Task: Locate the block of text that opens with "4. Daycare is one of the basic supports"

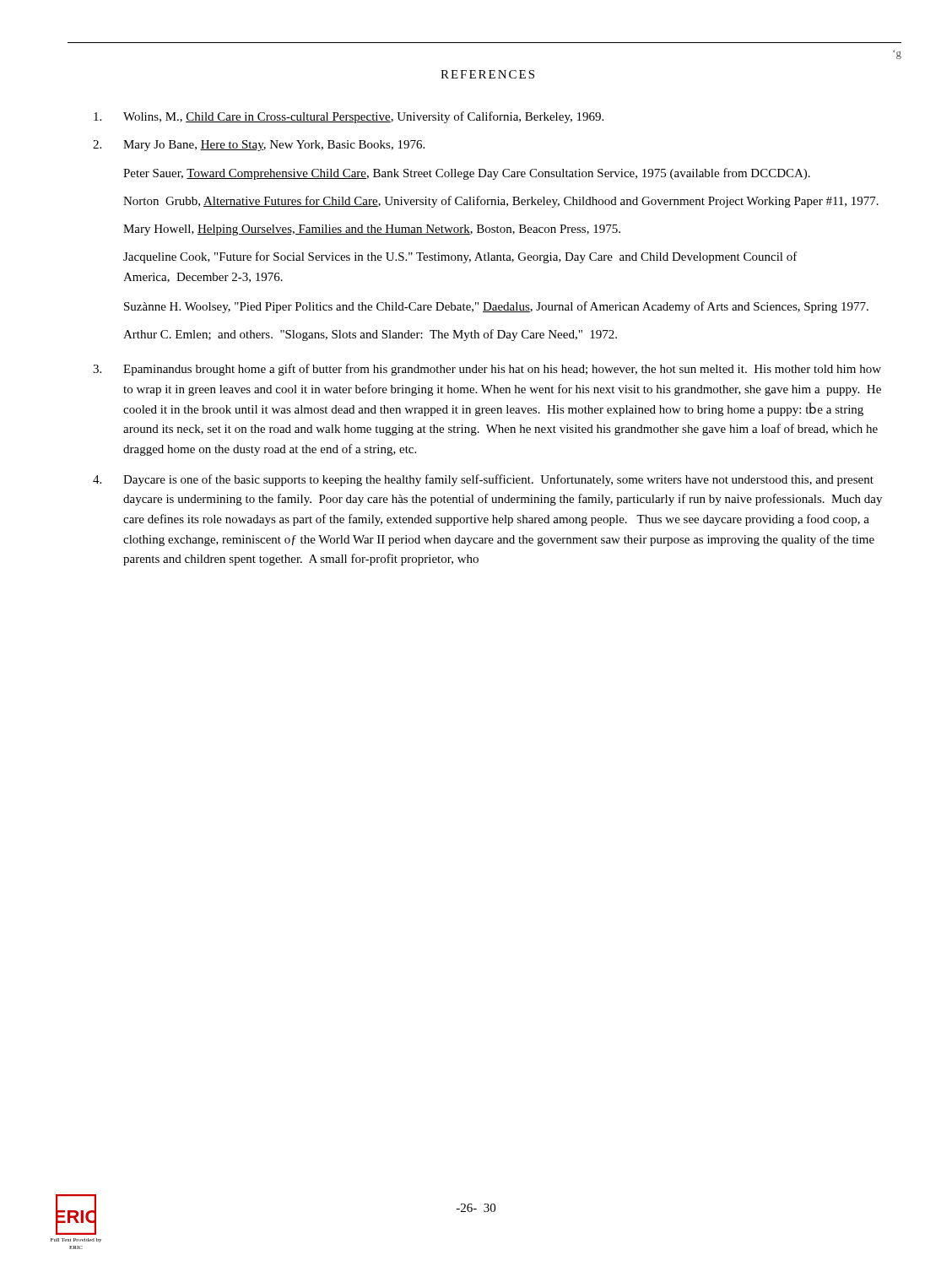Action: pyautogui.click(x=489, y=520)
